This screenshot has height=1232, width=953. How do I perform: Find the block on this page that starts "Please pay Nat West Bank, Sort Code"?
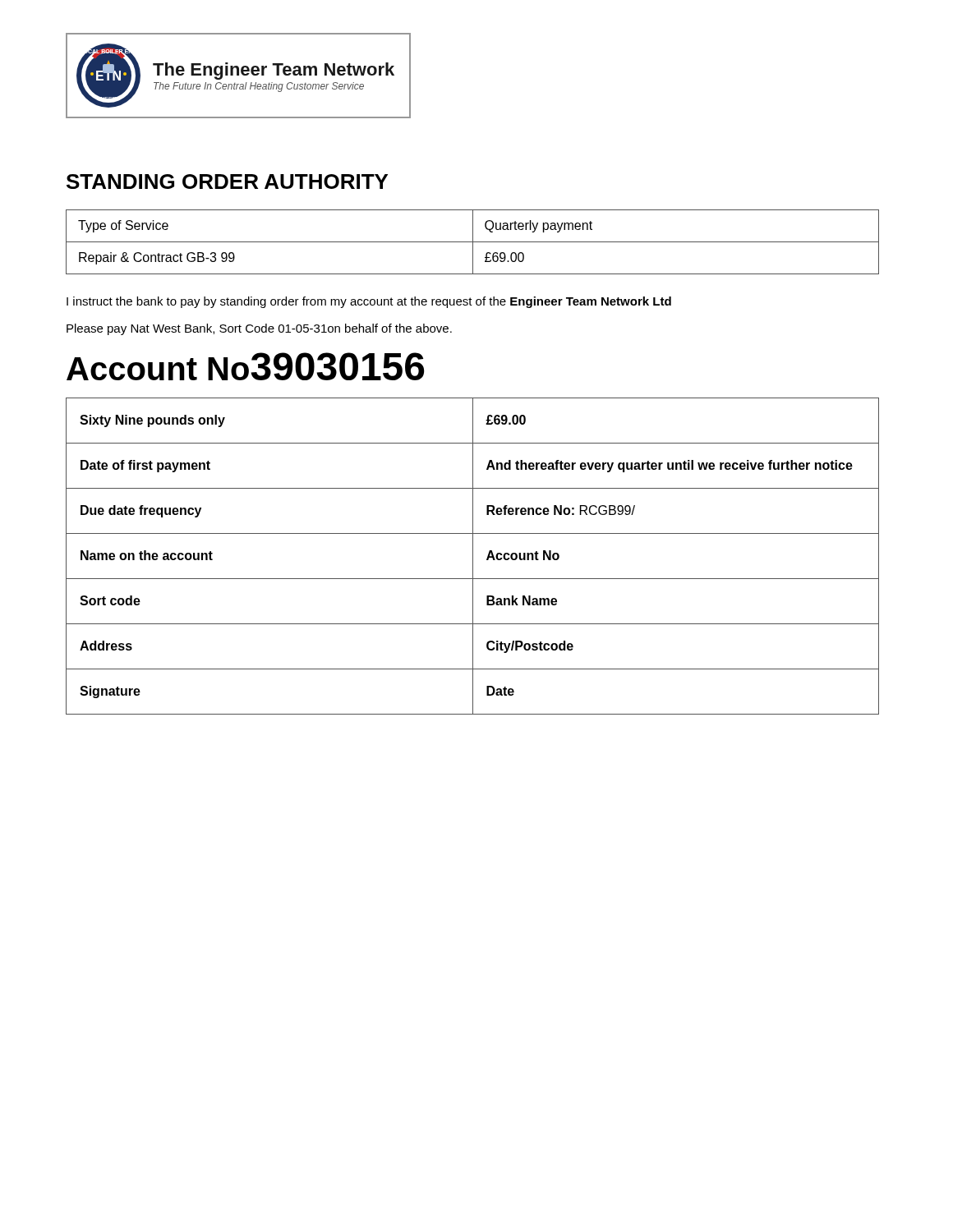259,328
